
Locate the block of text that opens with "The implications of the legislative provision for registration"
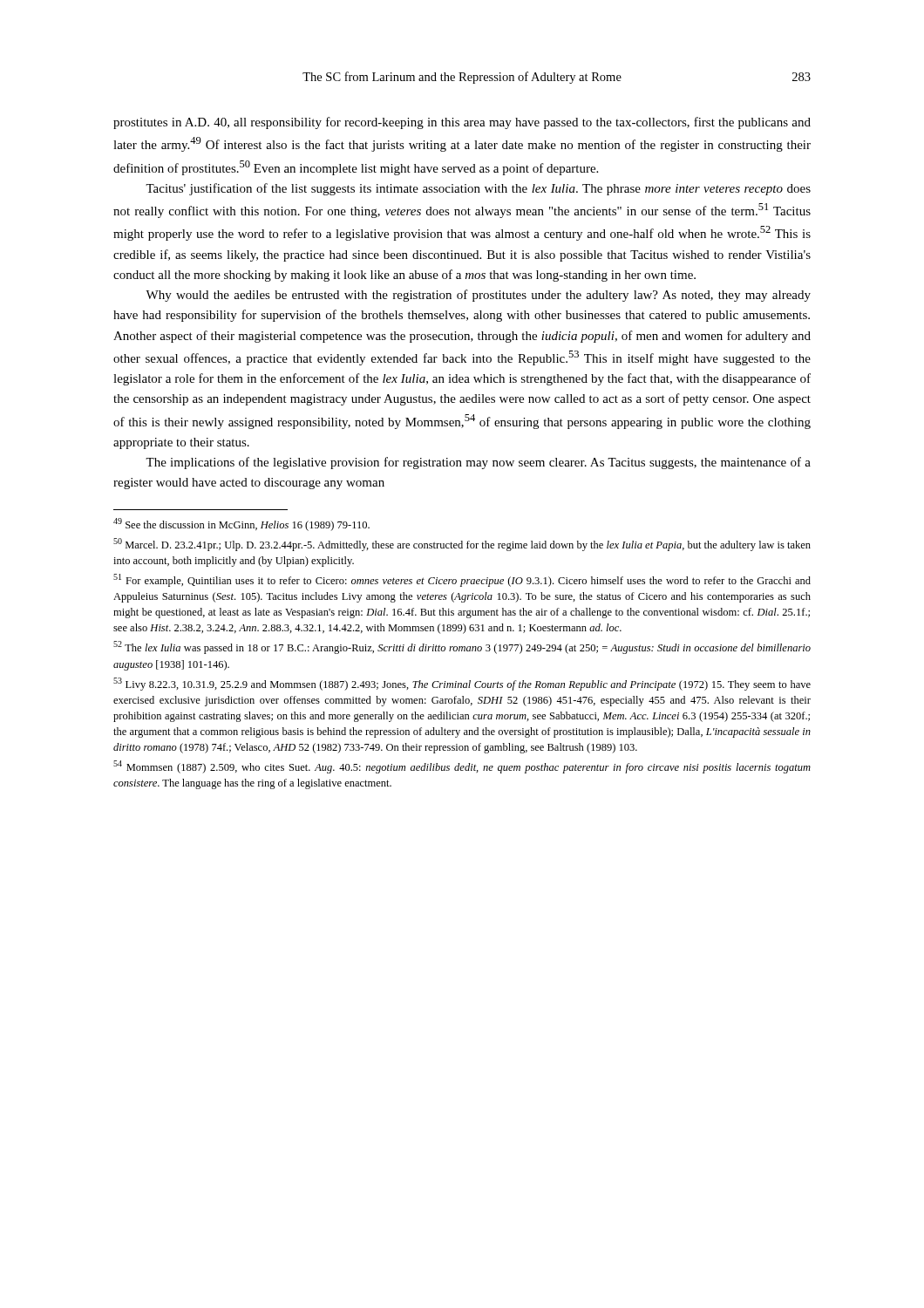(462, 473)
